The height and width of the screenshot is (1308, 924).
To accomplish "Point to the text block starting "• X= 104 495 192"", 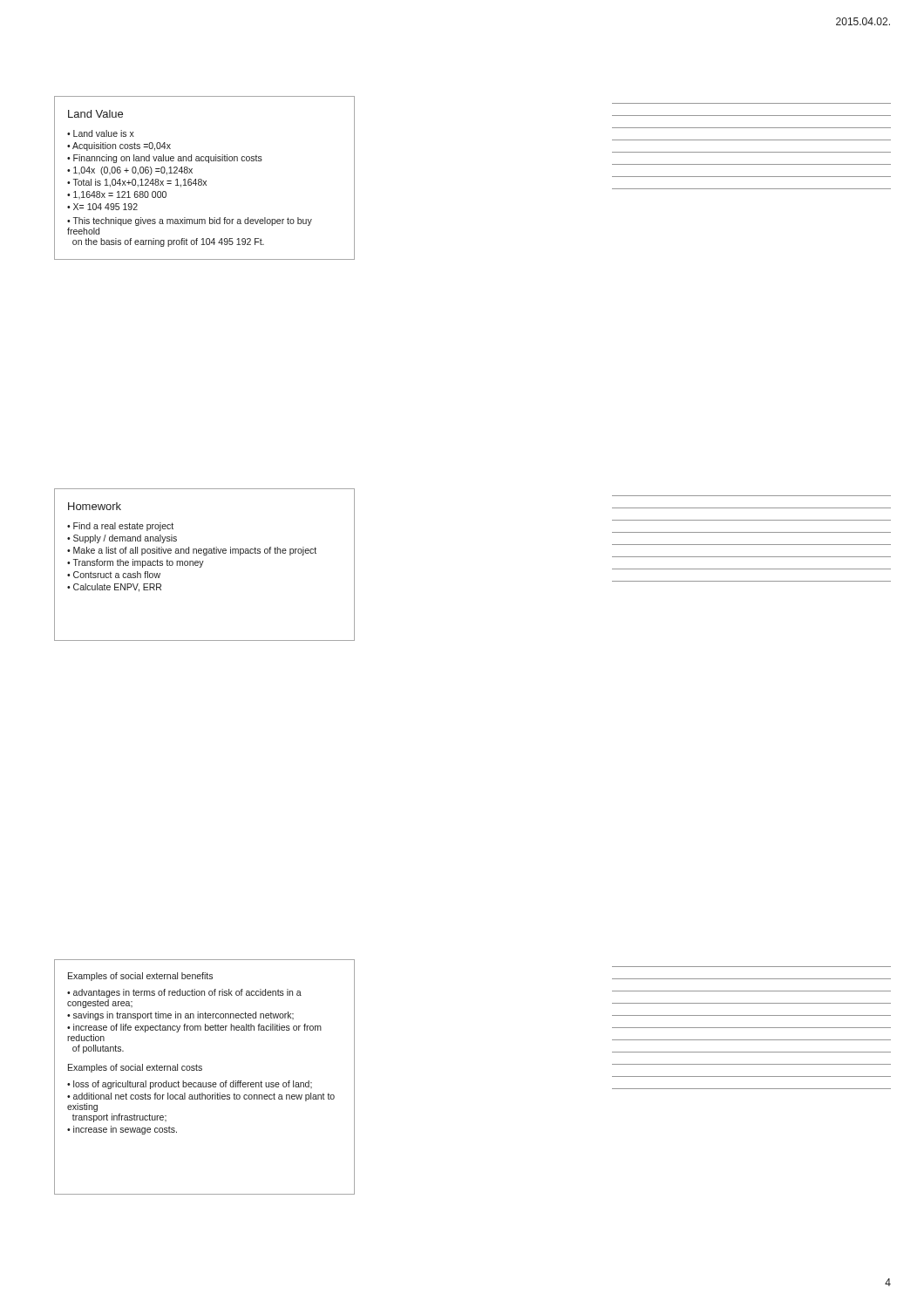I will pyautogui.click(x=102, y=207).
